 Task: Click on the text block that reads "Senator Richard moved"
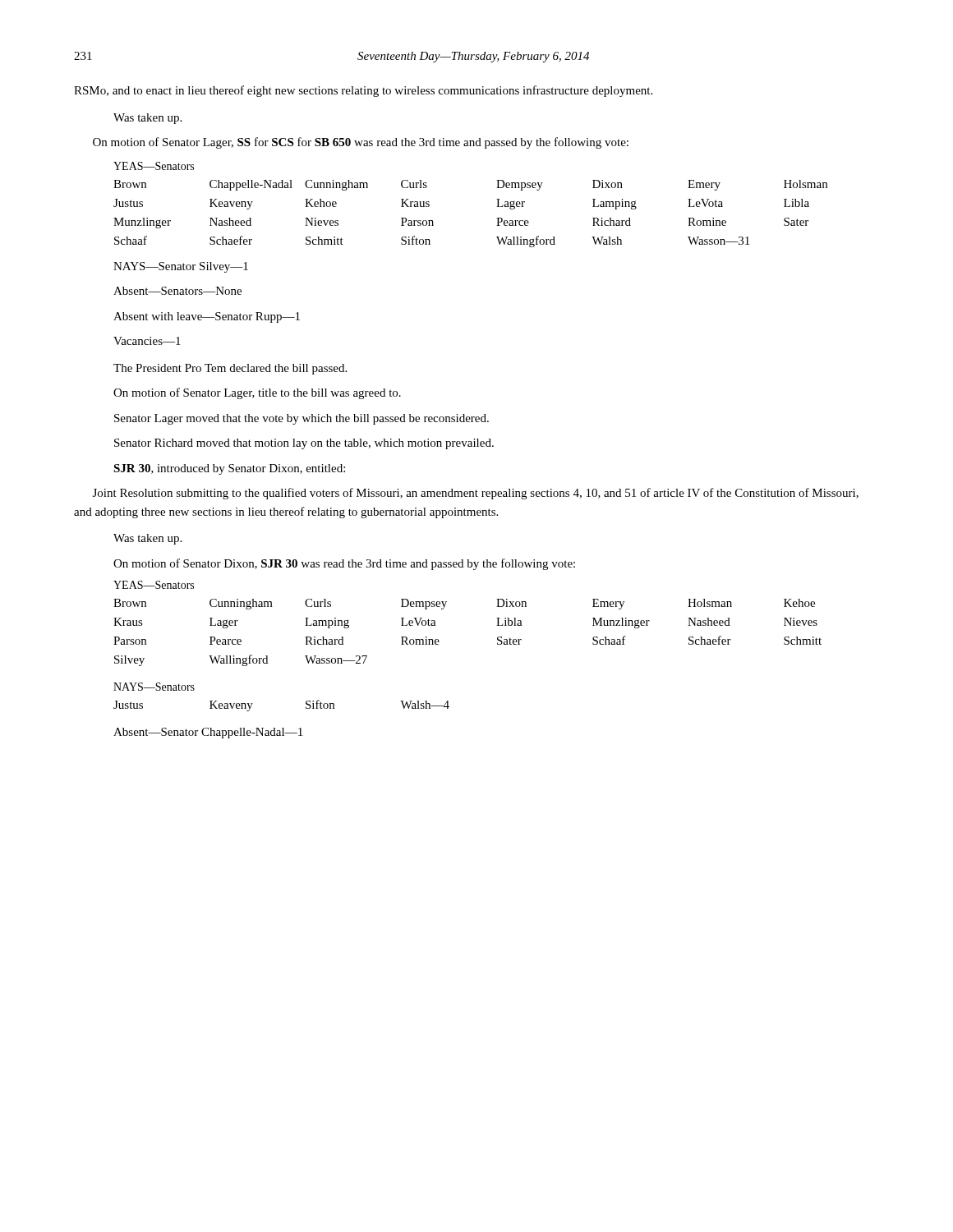pyautogui.click(x=304, y=443)
